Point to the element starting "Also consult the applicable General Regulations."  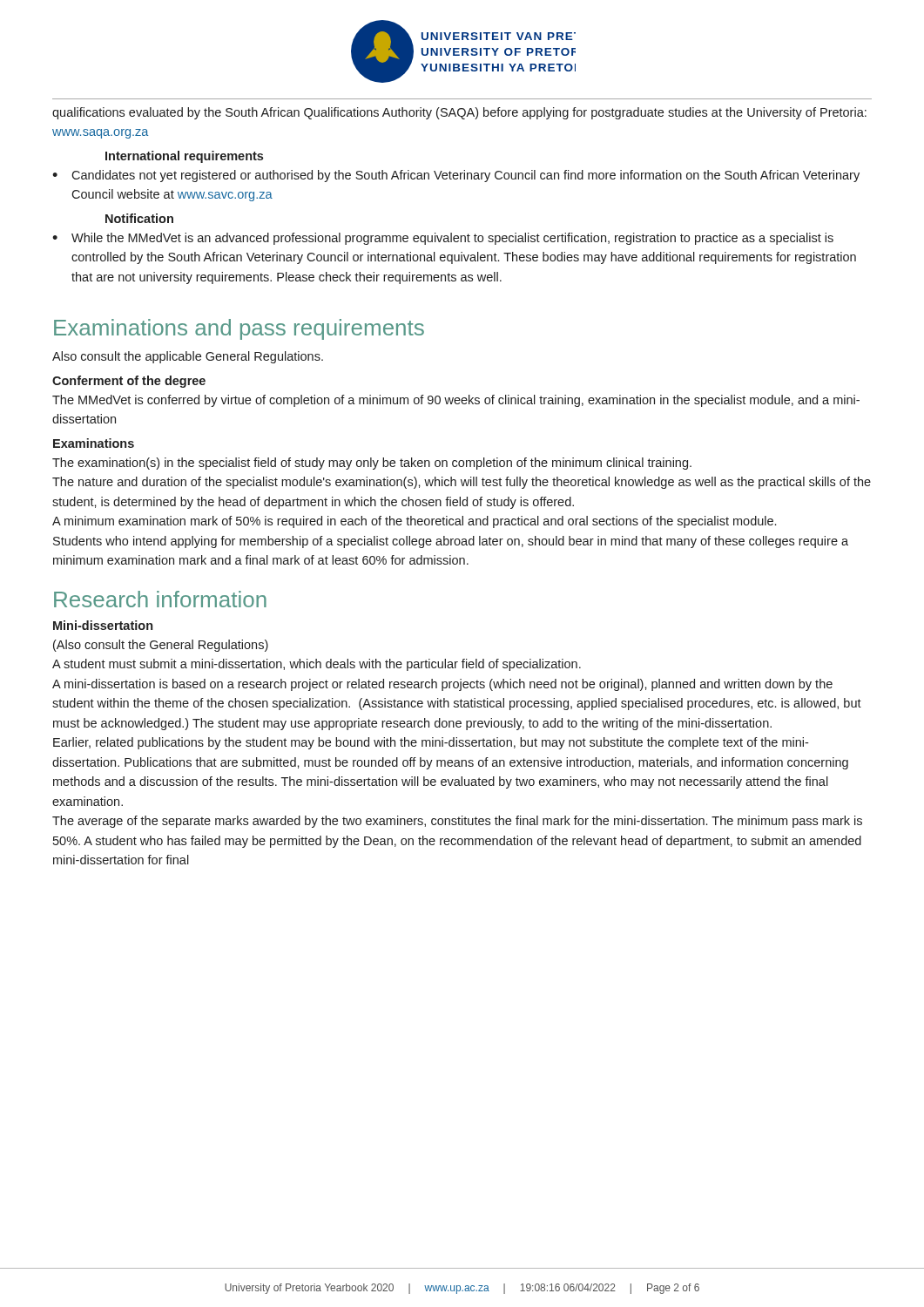pyautogui.click(x=188, y=357)
